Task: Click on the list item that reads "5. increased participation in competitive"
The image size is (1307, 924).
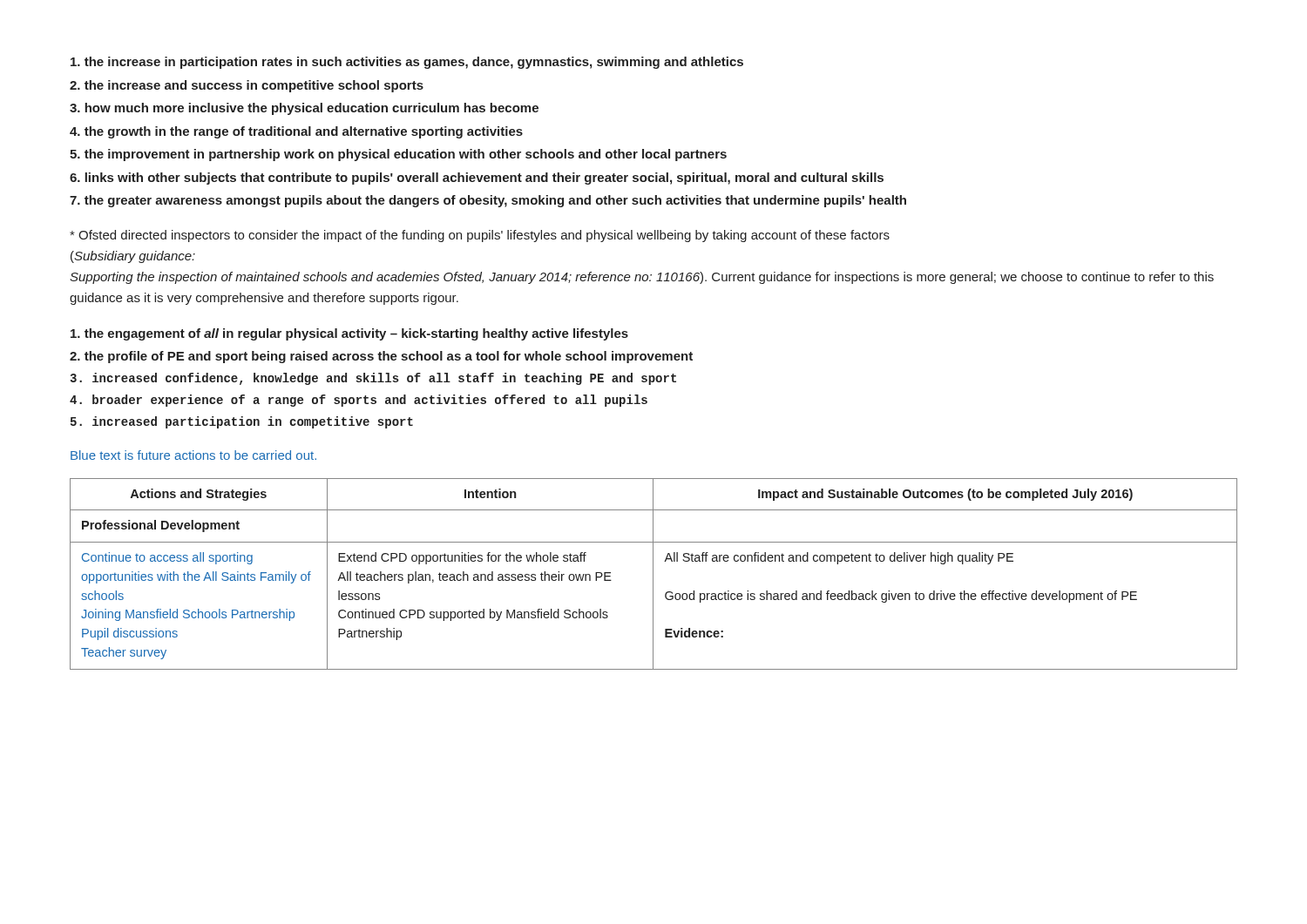Action: pyautogui.click(x=242, y=422)
